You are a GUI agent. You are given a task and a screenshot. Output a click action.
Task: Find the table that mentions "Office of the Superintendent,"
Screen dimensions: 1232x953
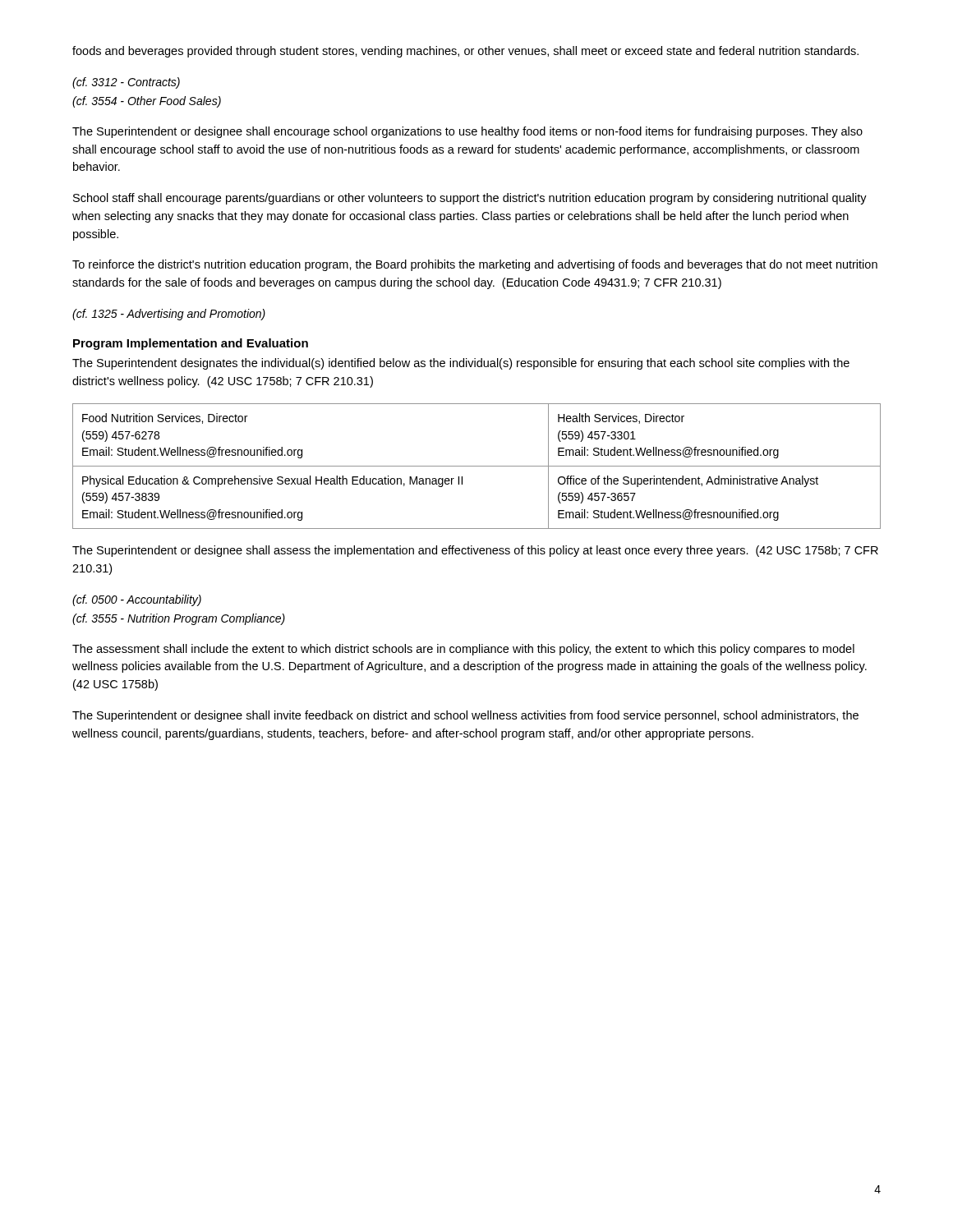click(x=476, y=466)
